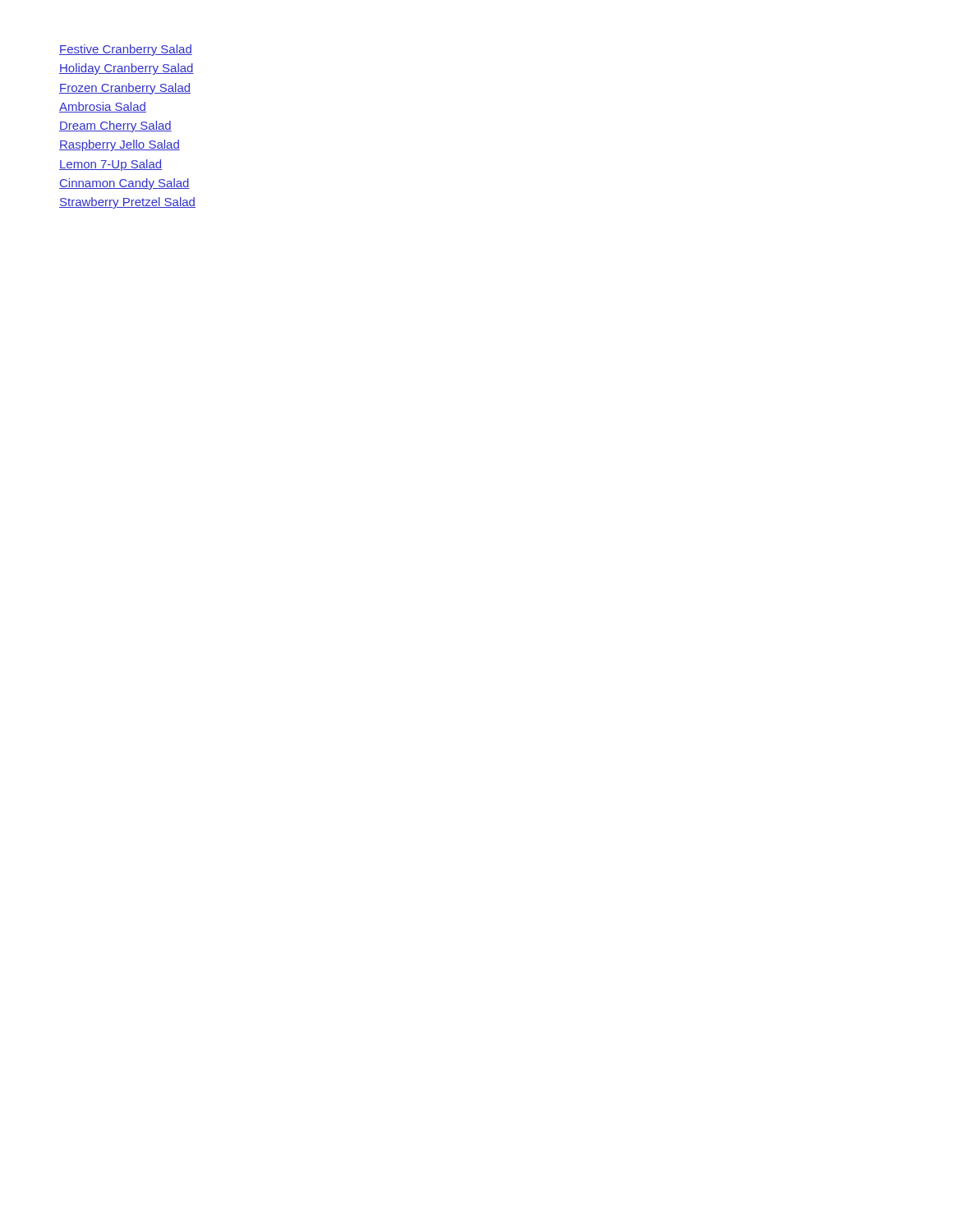Locate the passage starting "Dream Cherry Salad"
The image size is (953, 1232).
(x=127, y=125)
